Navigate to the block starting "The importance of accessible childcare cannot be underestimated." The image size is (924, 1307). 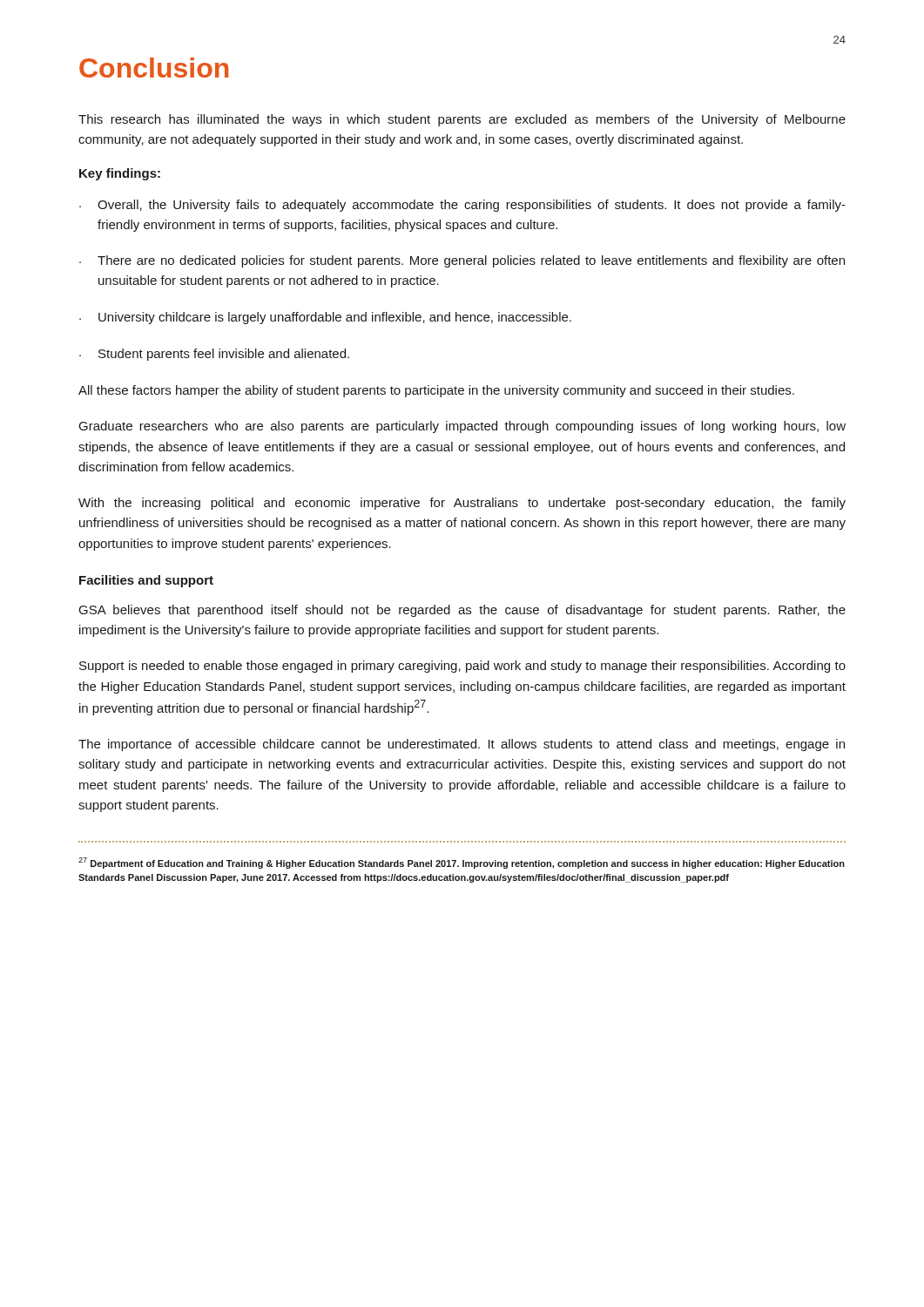click(x=462, y=774)
